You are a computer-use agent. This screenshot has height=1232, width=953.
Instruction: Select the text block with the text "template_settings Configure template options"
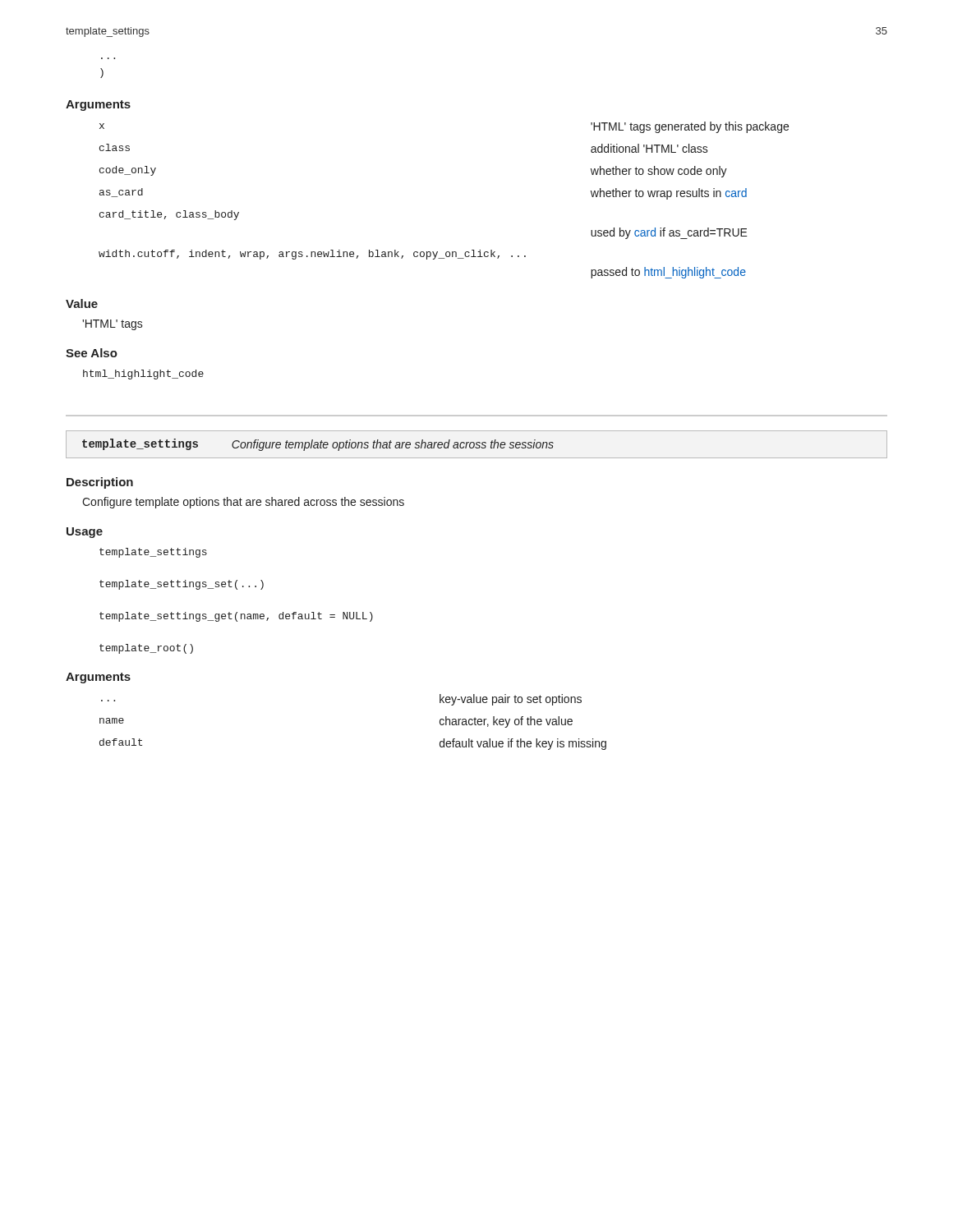(318, 444)
